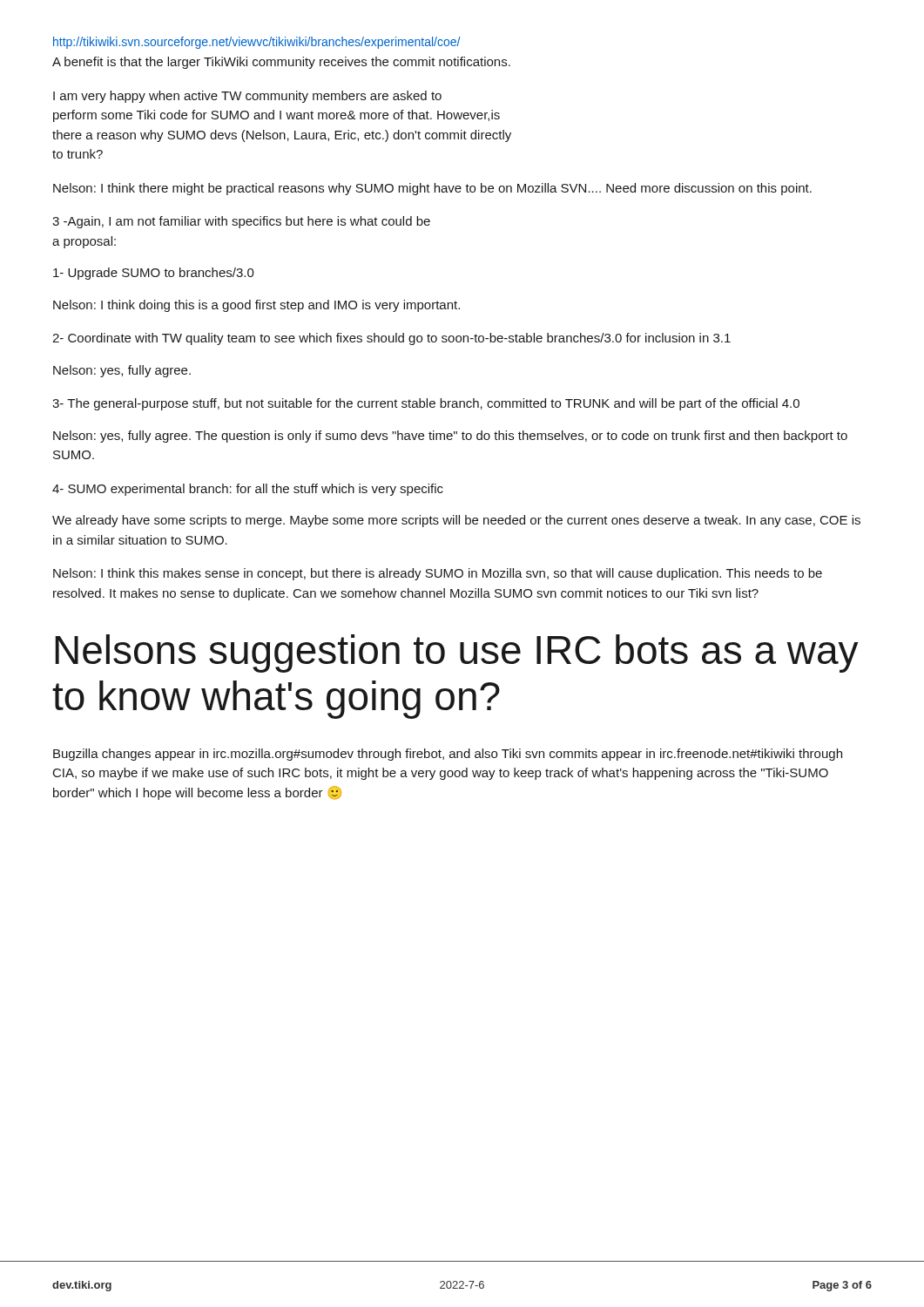This screenshot has height=1307, width=924.
Task: Select the block starting "A benefit is that the"
Action: (282, 61)
